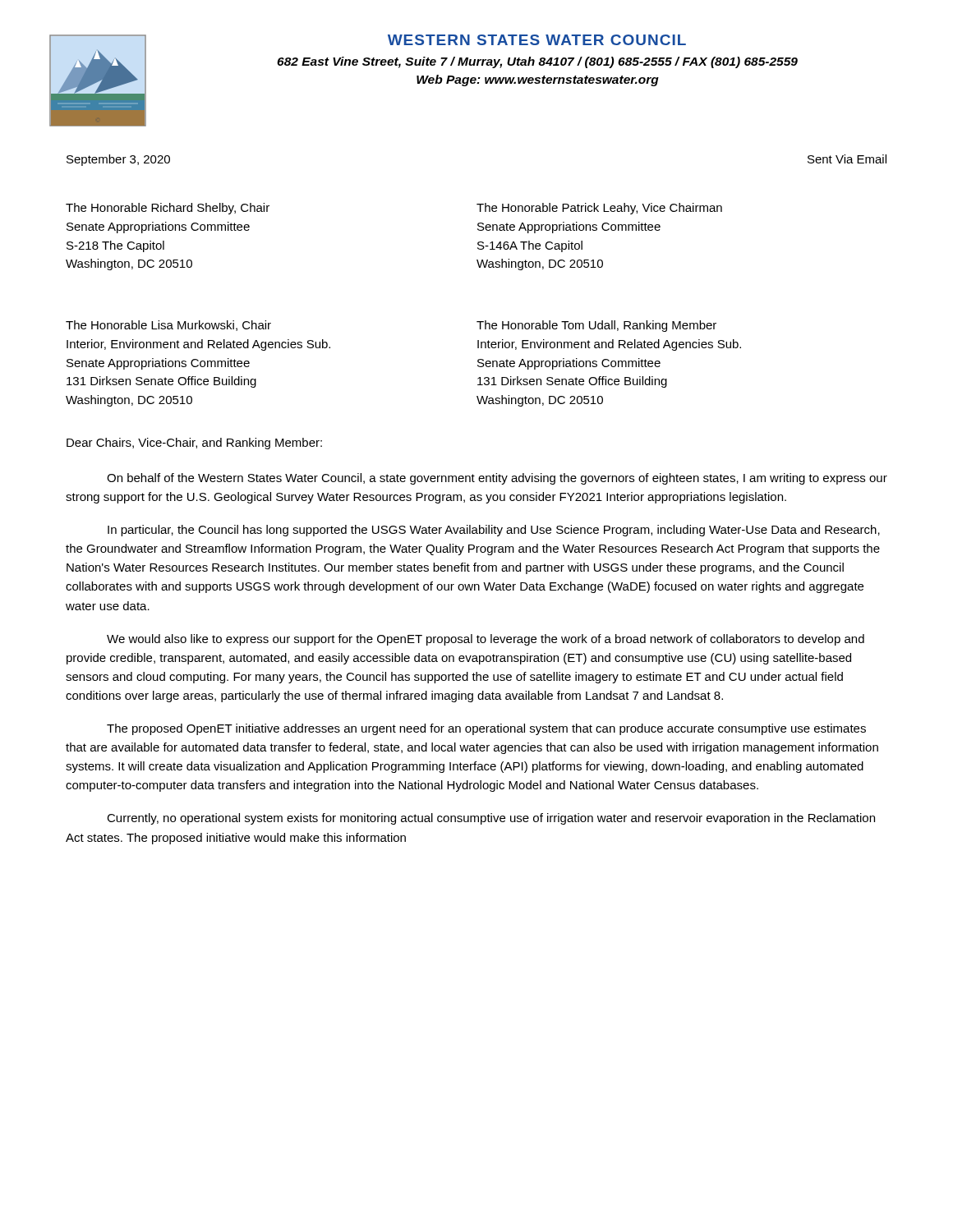This screenshot has height=1232, width=953.
Task: Point to the text block starting "September 3, 2020"
Action: 118,159
